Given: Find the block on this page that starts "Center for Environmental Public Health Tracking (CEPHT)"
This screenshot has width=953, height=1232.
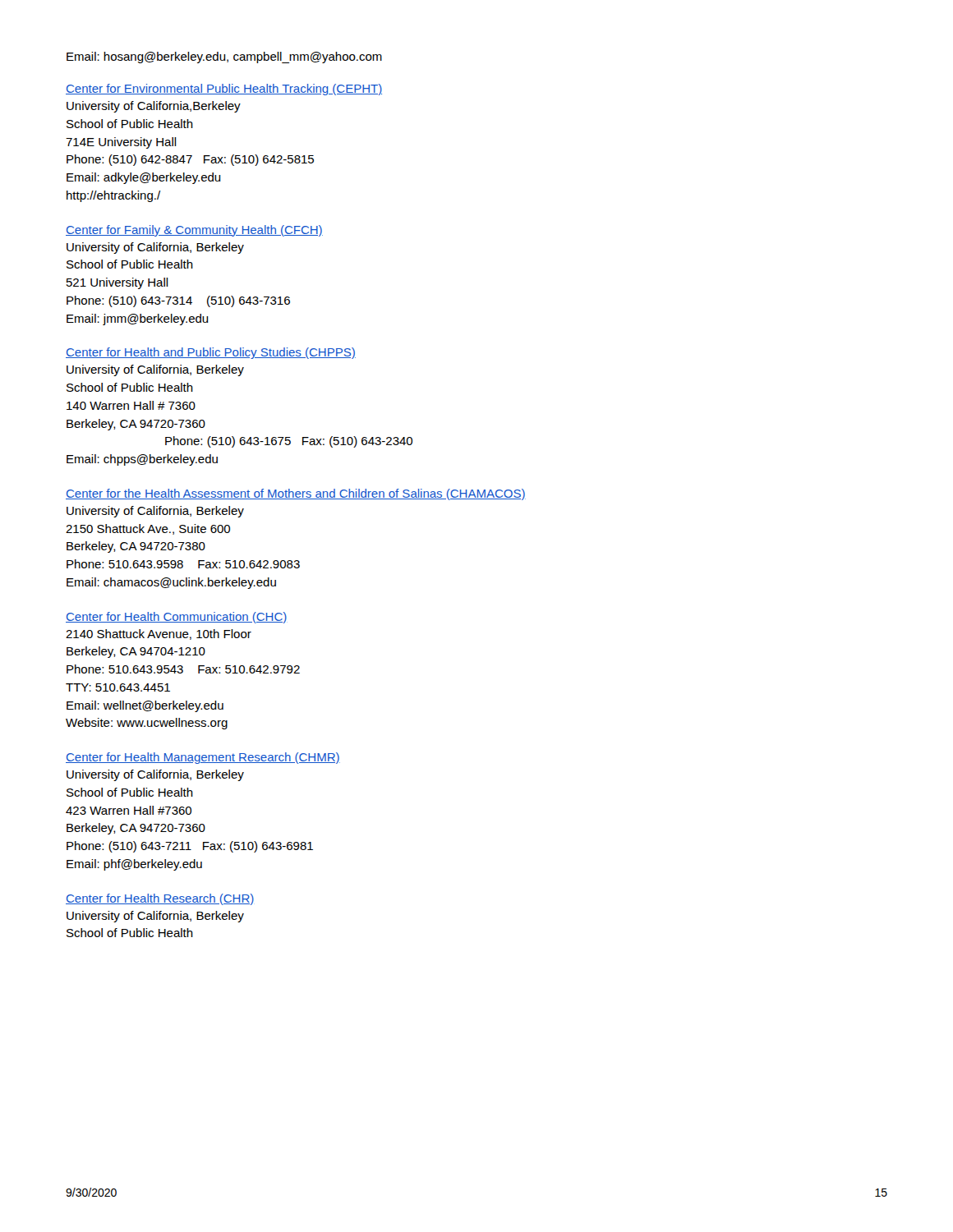Looking at the screenshot, I should click(224, 90).
